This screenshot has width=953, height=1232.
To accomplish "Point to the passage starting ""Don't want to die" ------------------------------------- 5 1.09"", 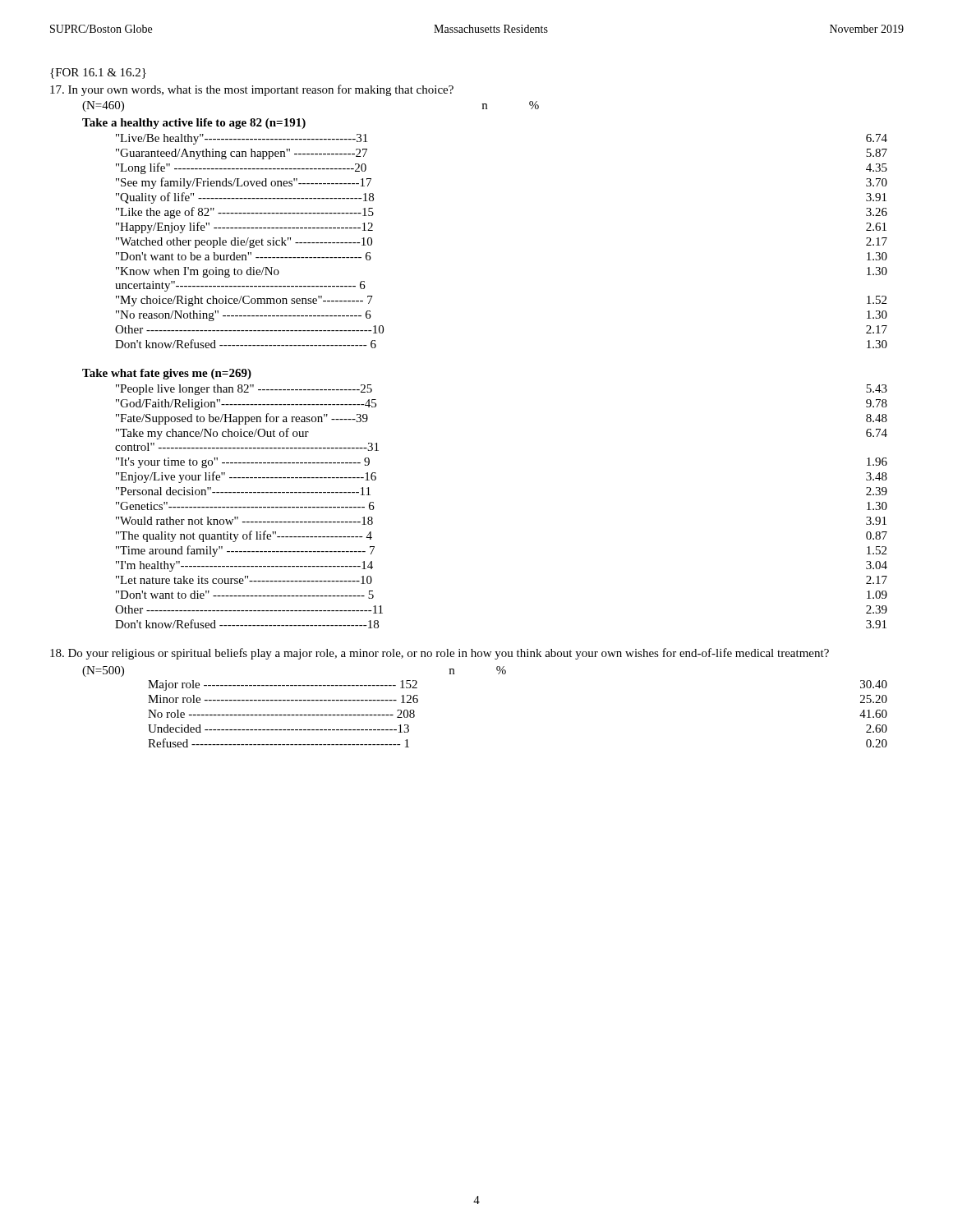I will 166,594.
